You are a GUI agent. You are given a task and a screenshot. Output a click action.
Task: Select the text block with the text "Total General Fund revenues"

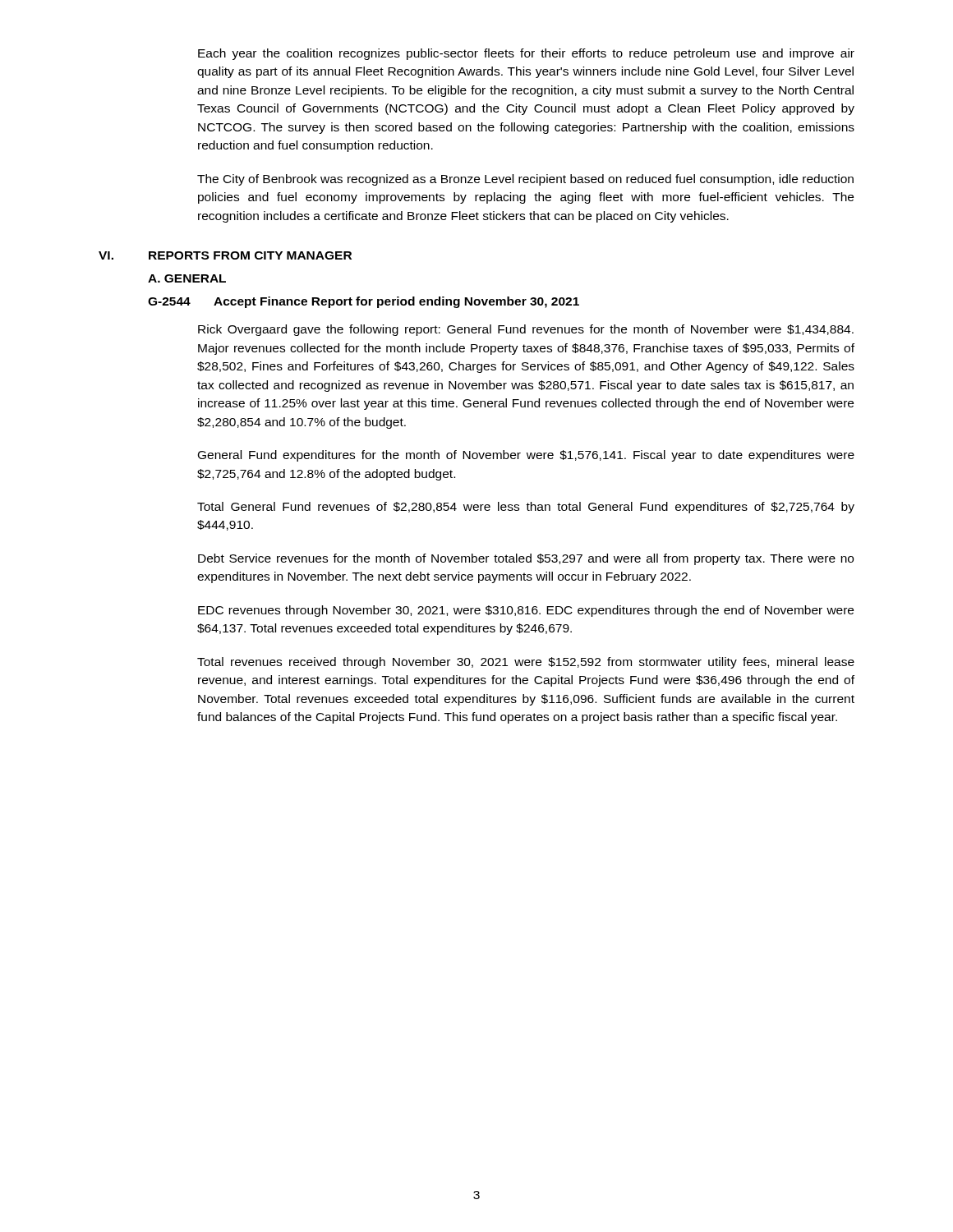pos(526,516)
